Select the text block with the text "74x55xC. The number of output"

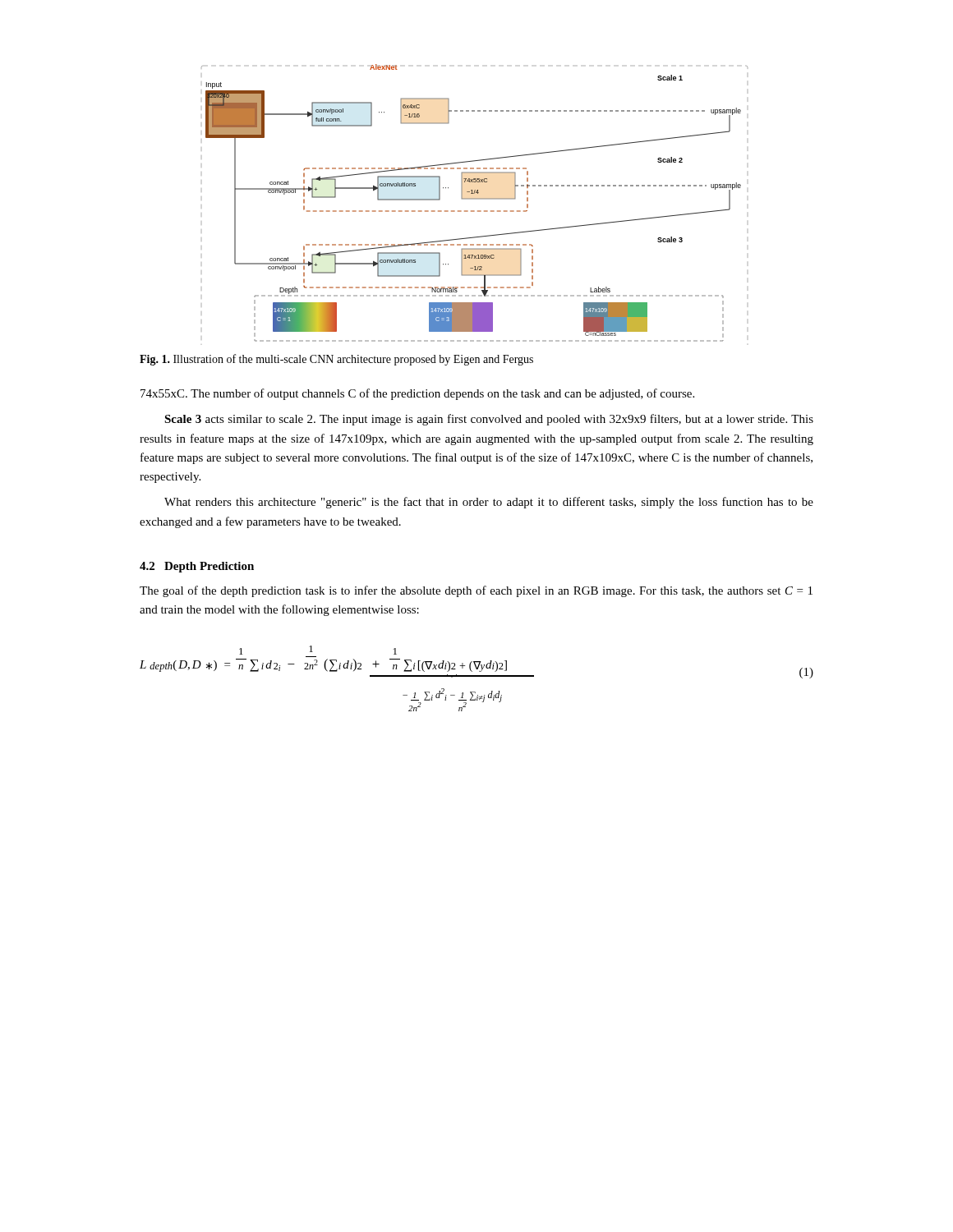[x=417, y=393]
